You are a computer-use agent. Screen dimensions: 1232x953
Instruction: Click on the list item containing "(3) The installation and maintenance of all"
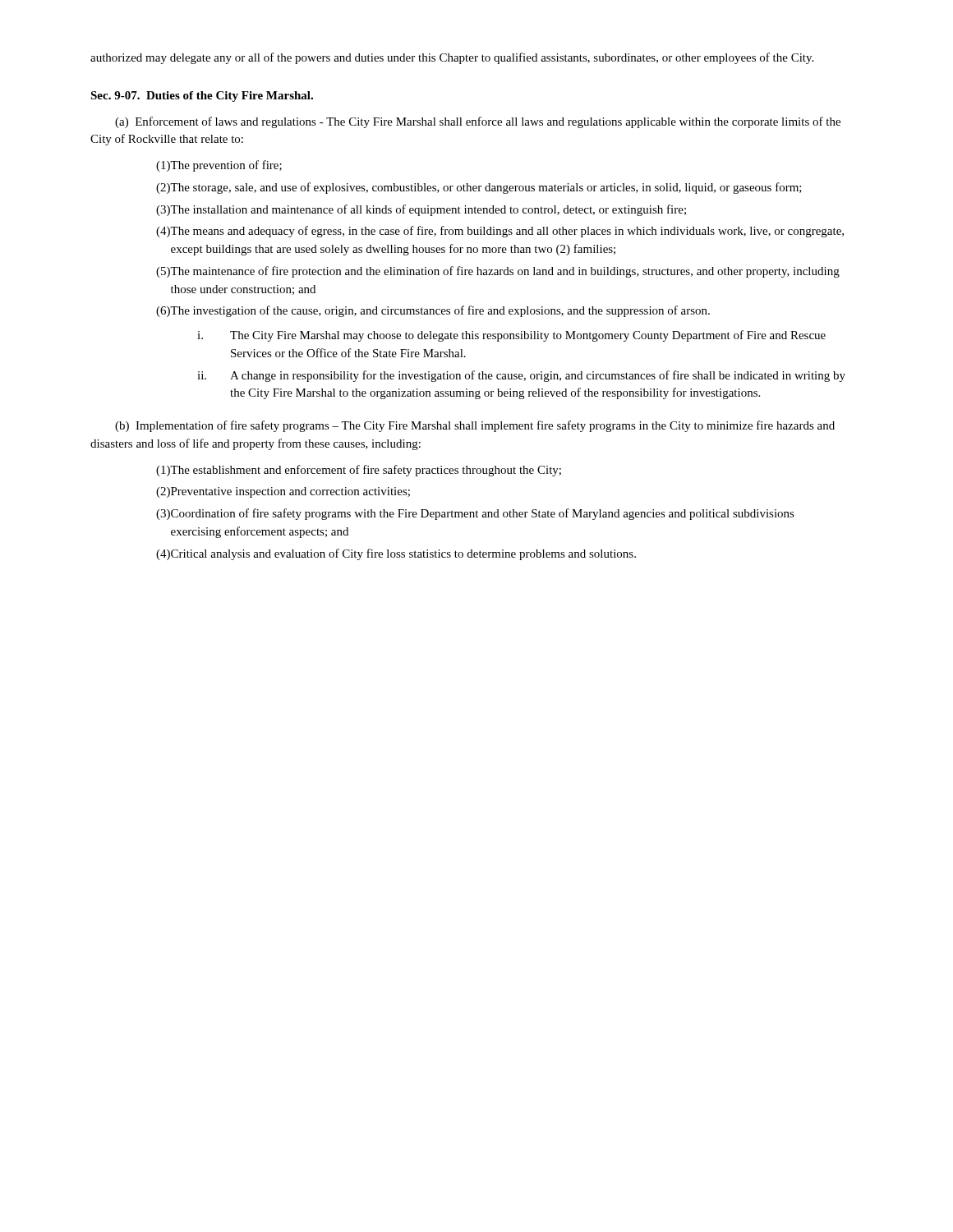tap(468, 210)
